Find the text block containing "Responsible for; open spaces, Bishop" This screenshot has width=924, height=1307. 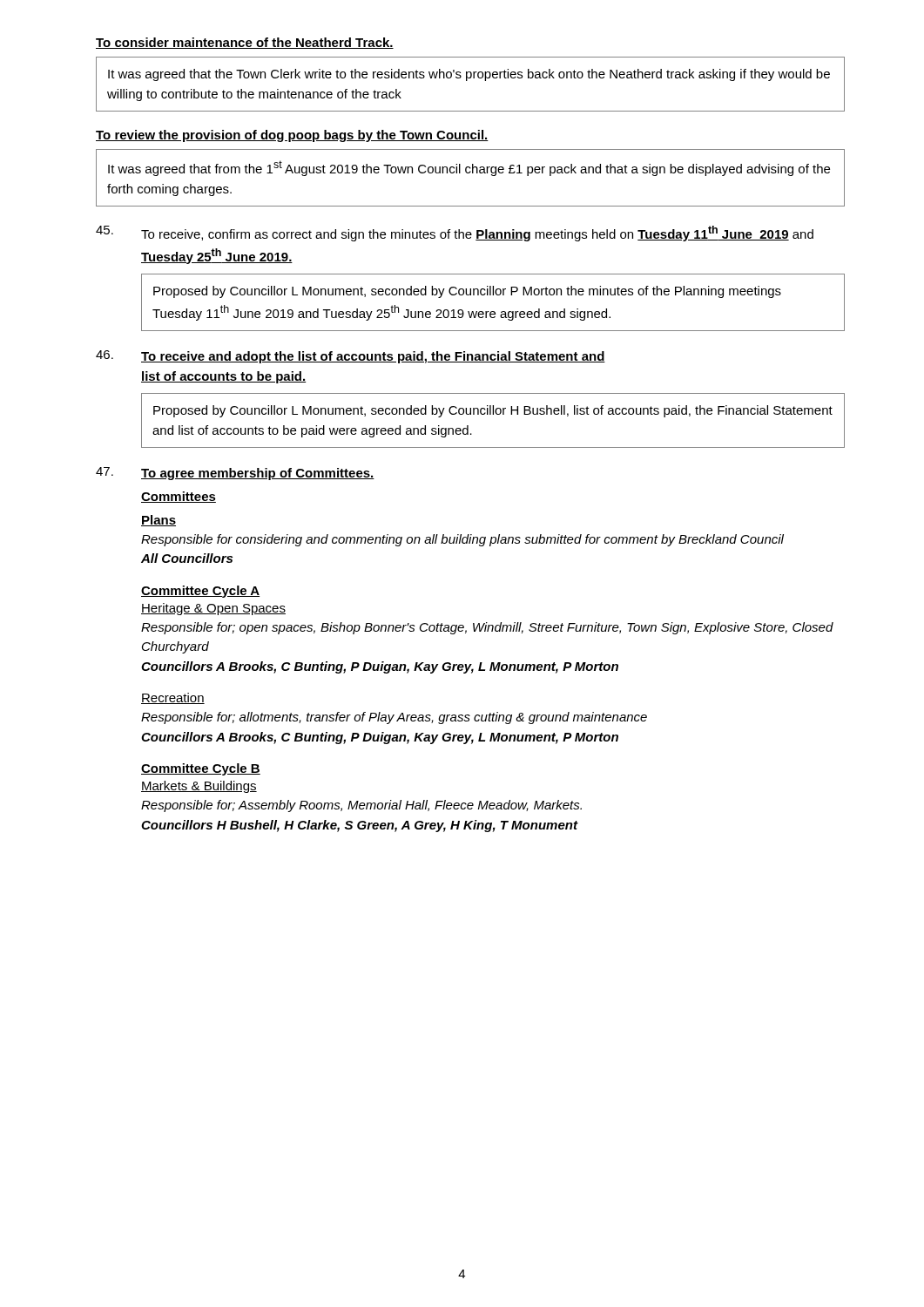pos(487,628)
